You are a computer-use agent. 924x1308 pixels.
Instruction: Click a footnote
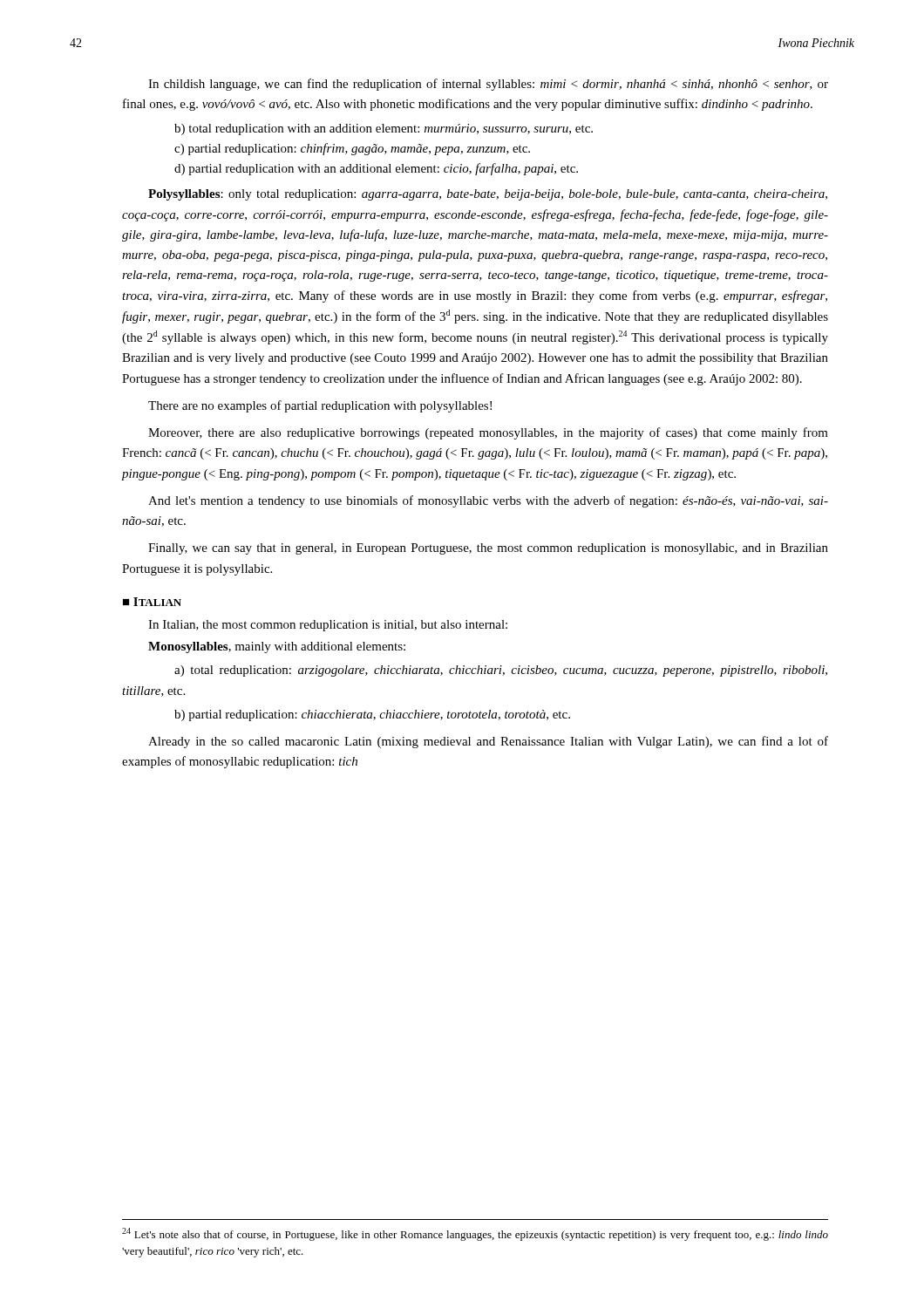pos(475,1243)
